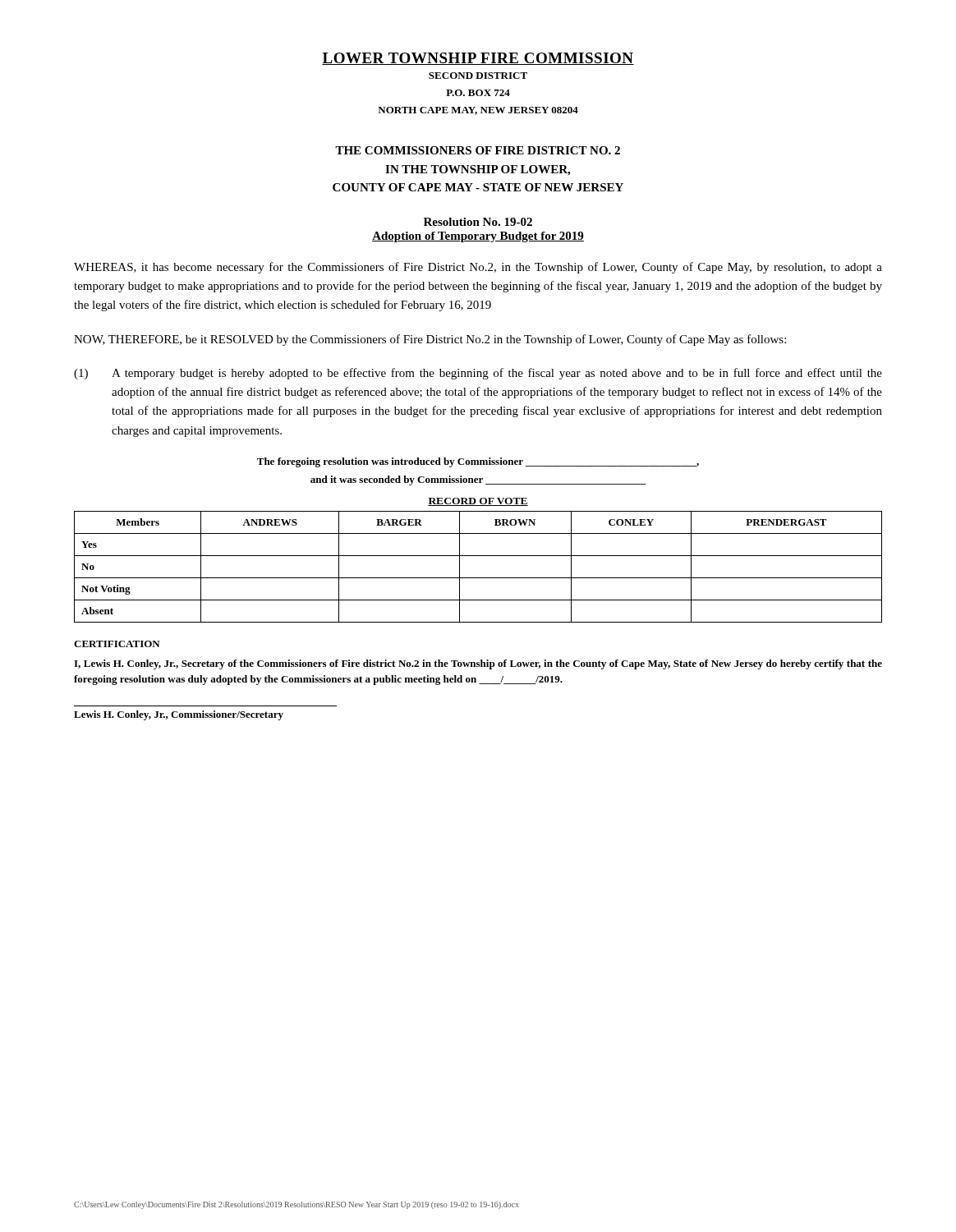Locate the section header that says "THE COMMISSIONERS OF FIRE"
This screenshot has width=956, height=1232.
coord(478,169)
